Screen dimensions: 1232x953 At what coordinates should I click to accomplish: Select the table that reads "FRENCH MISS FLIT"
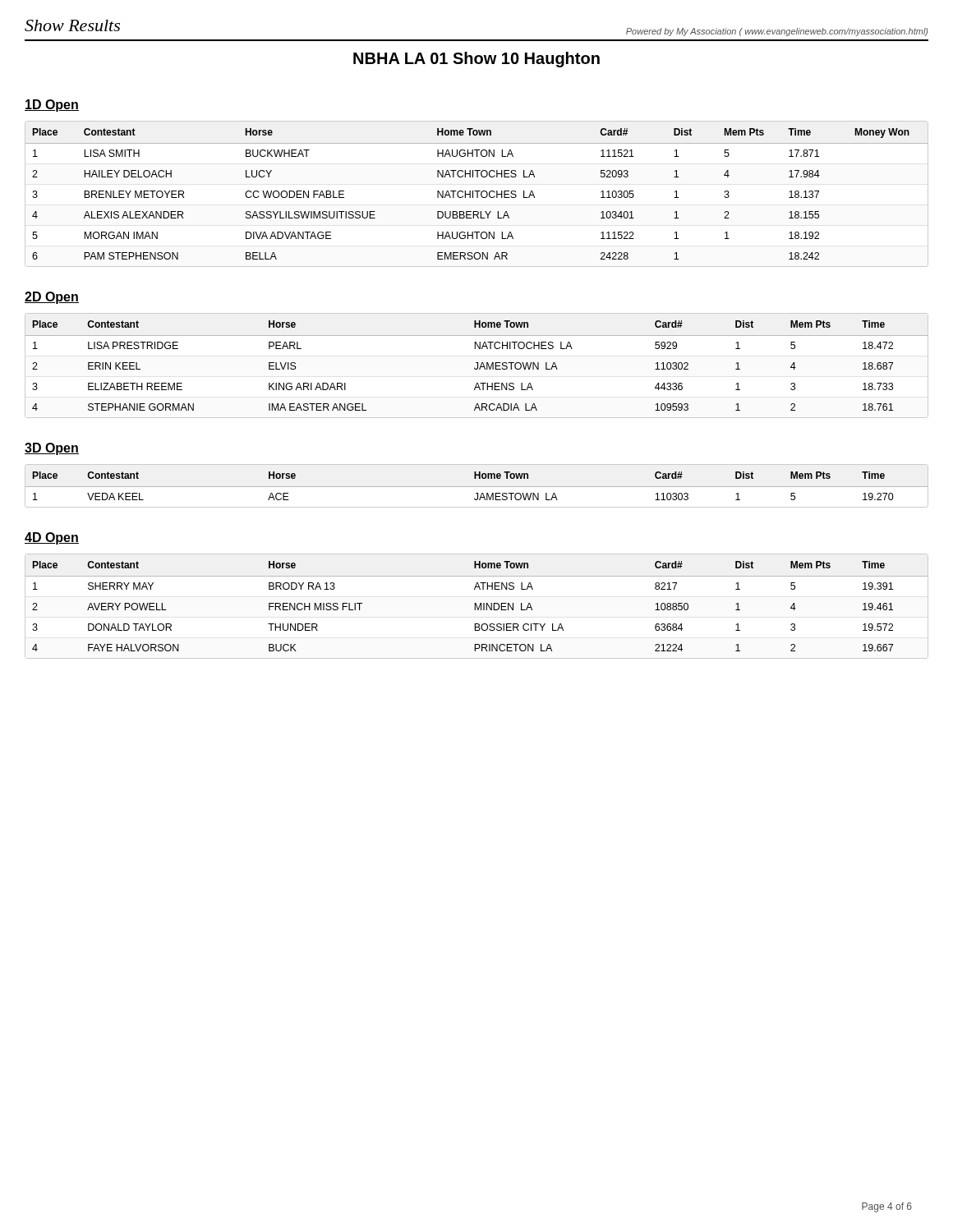pos(476,606)
